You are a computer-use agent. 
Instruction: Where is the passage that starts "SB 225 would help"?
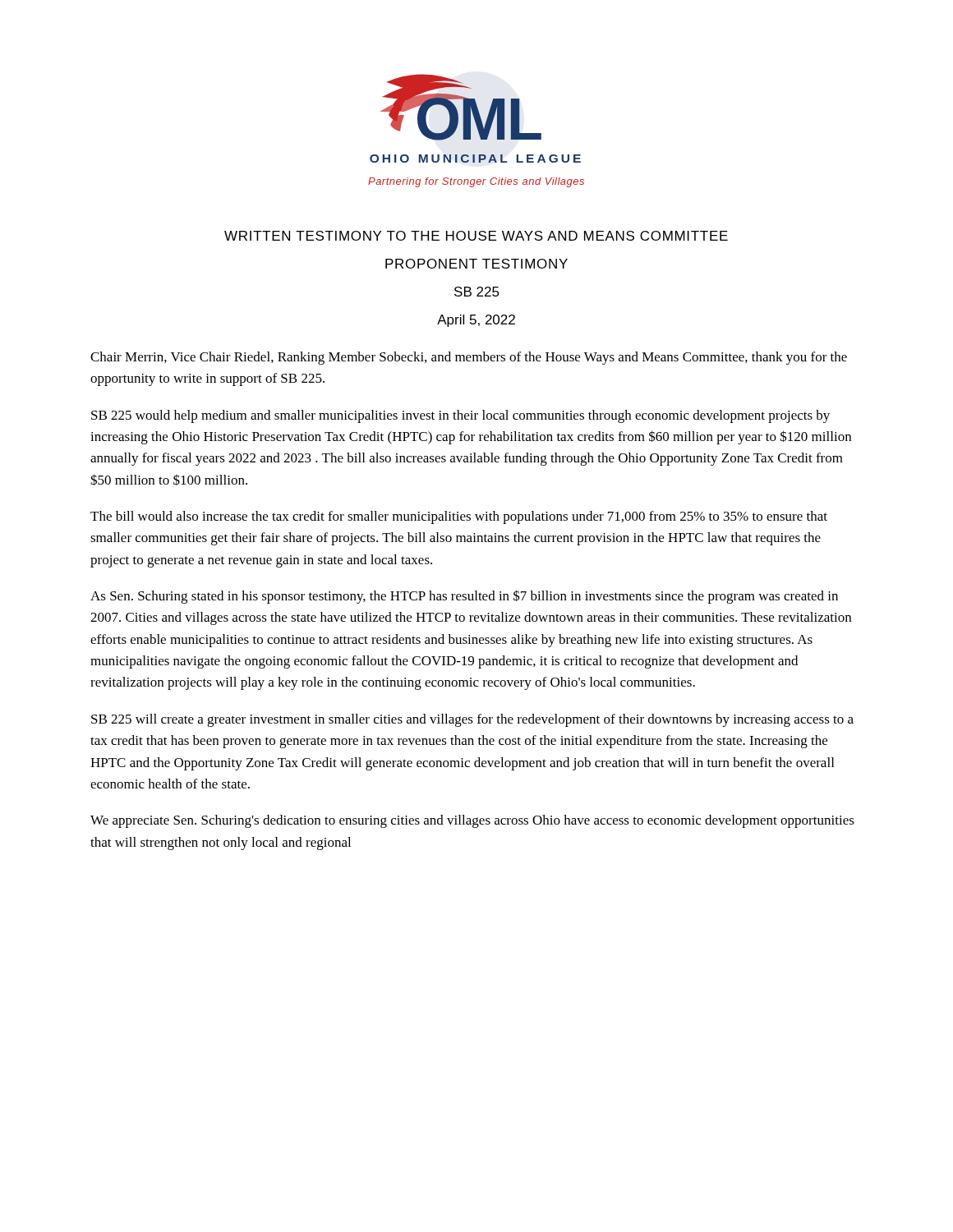click(476, 448)
